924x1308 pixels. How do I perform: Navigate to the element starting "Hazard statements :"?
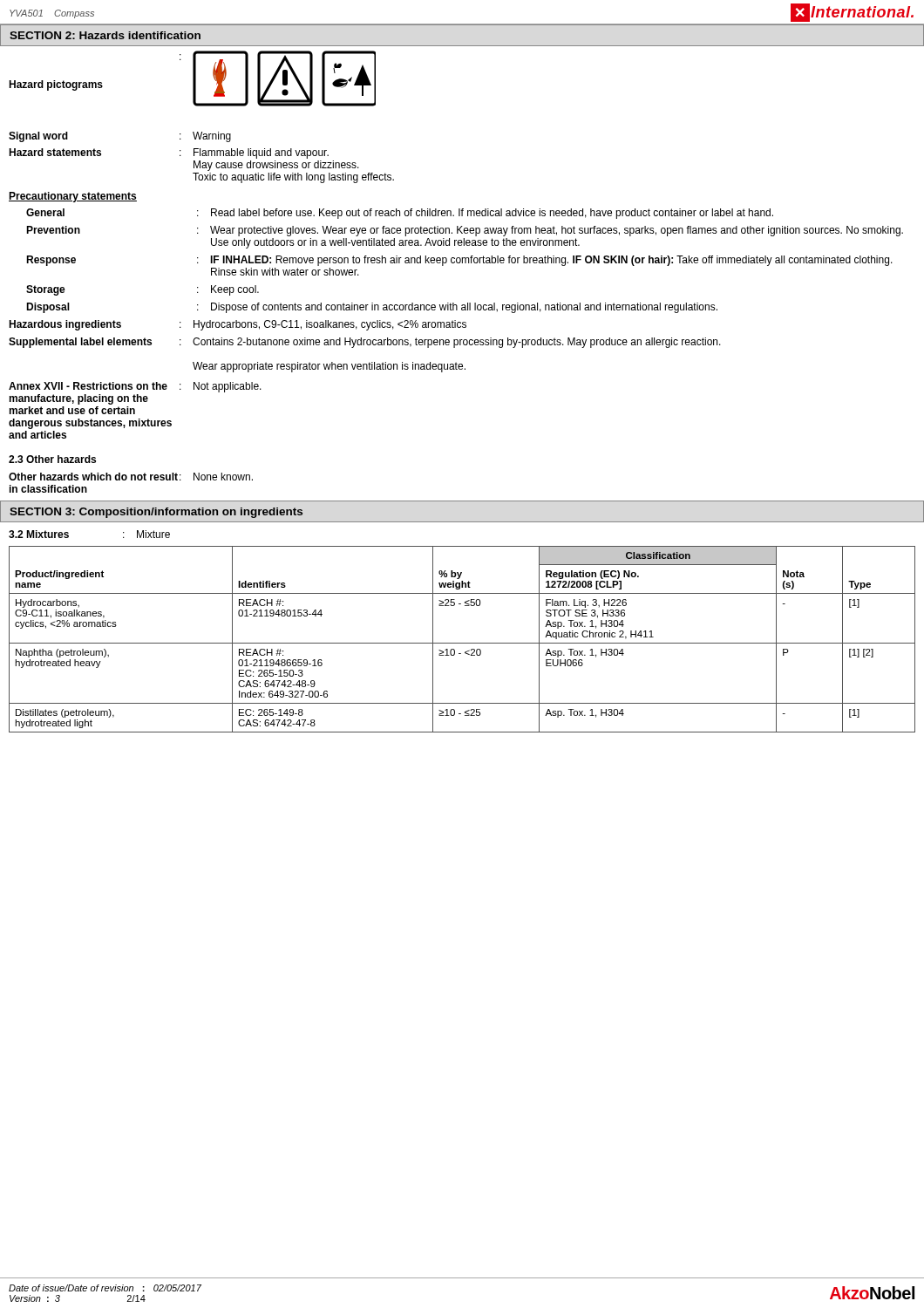(201, 166)
